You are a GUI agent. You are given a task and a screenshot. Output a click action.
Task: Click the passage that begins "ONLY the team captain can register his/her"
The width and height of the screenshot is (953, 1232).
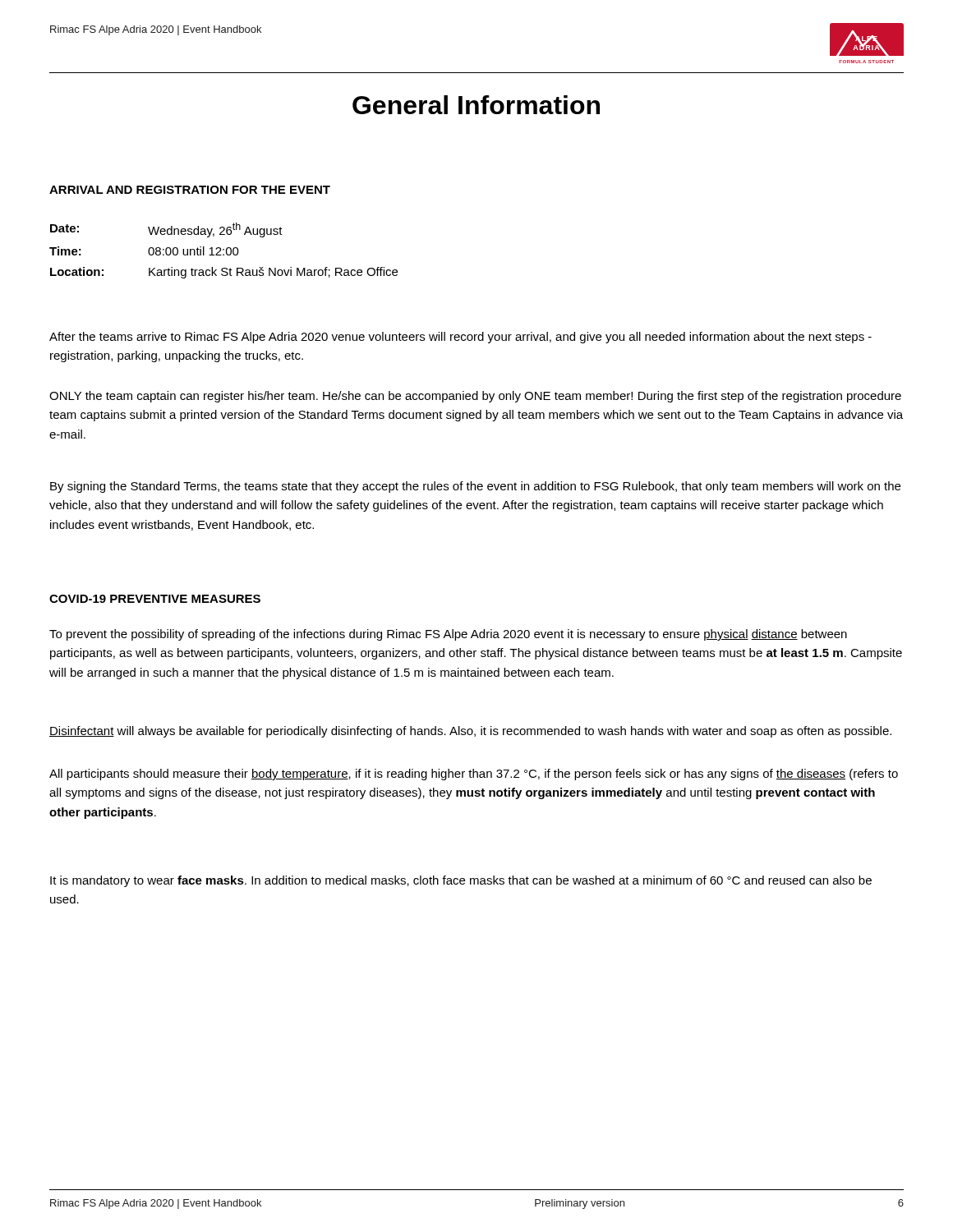(476, 415)
